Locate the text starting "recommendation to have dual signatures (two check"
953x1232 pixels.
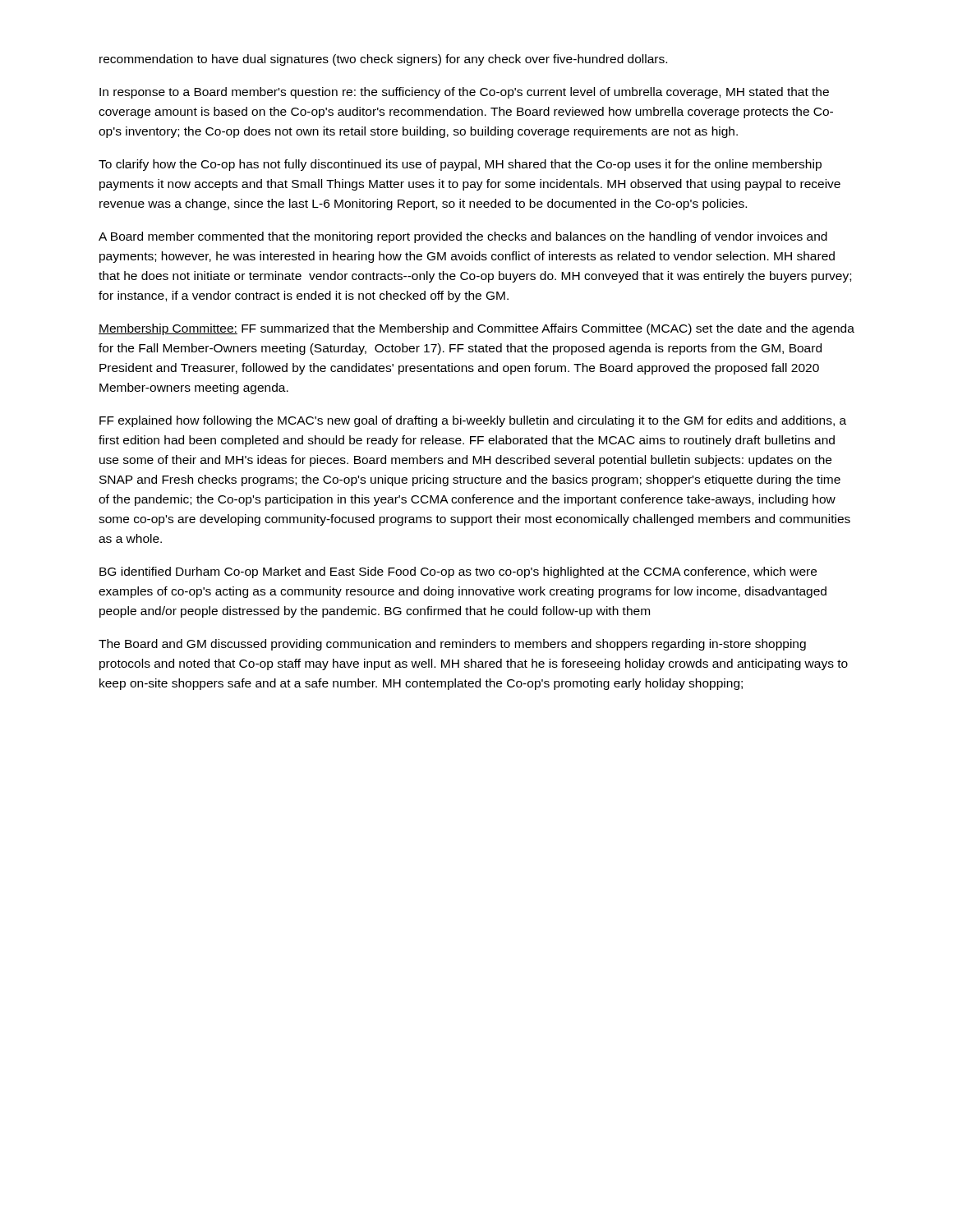coord(383,59)
